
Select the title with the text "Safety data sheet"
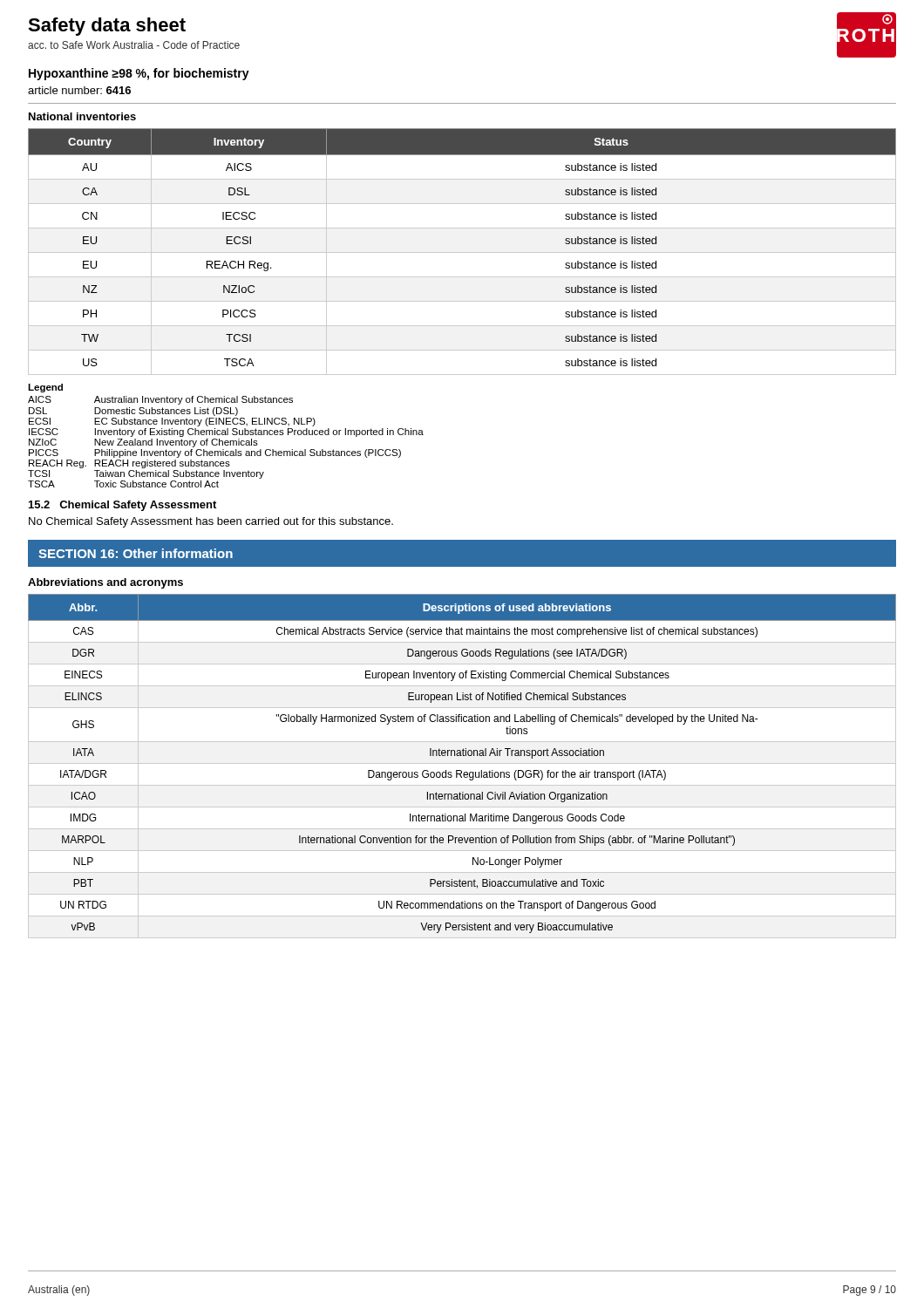click(107, 25)
